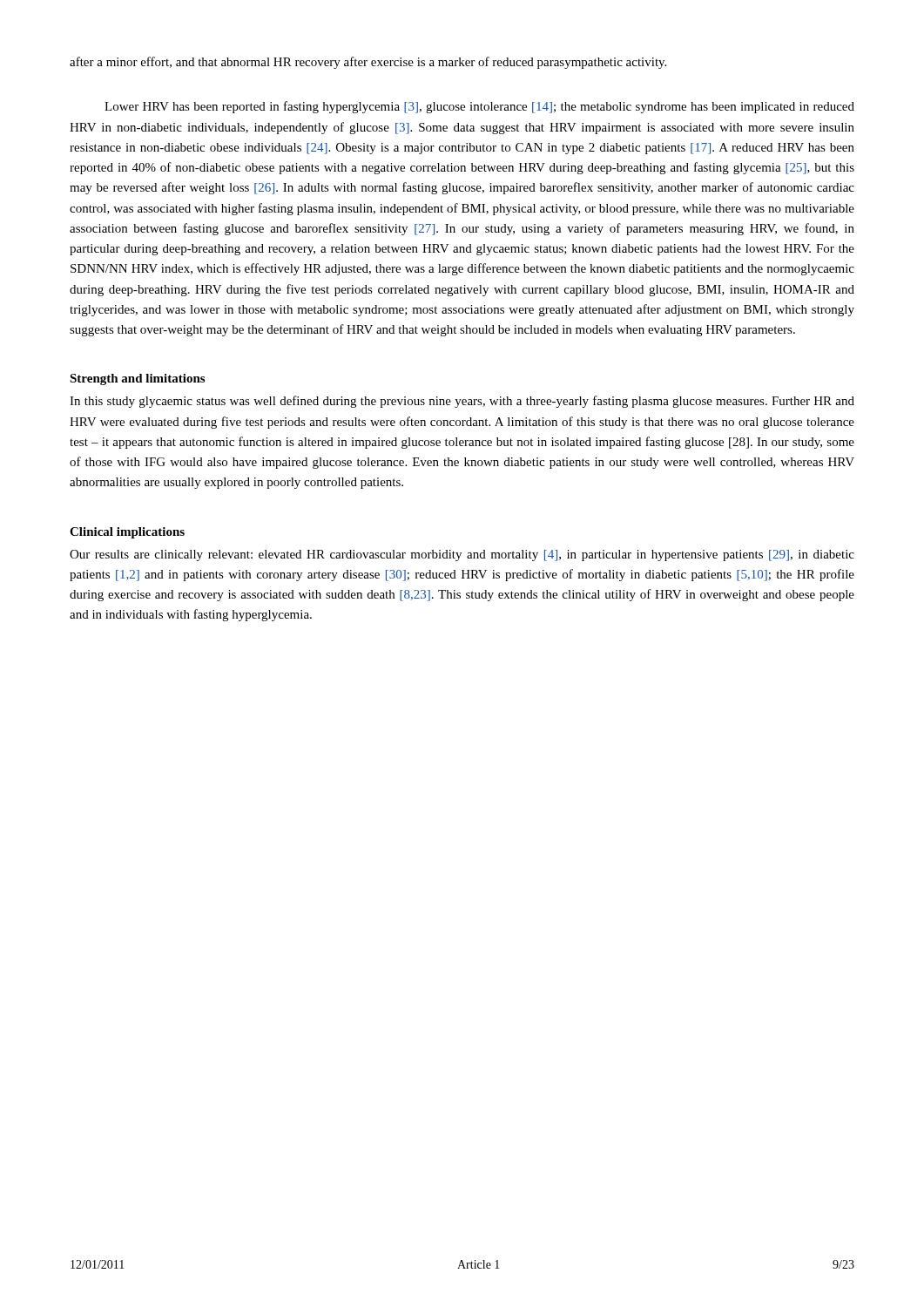Click on the element starting "Our results are clinically relevant: elevated HR"

coord(462,584)
